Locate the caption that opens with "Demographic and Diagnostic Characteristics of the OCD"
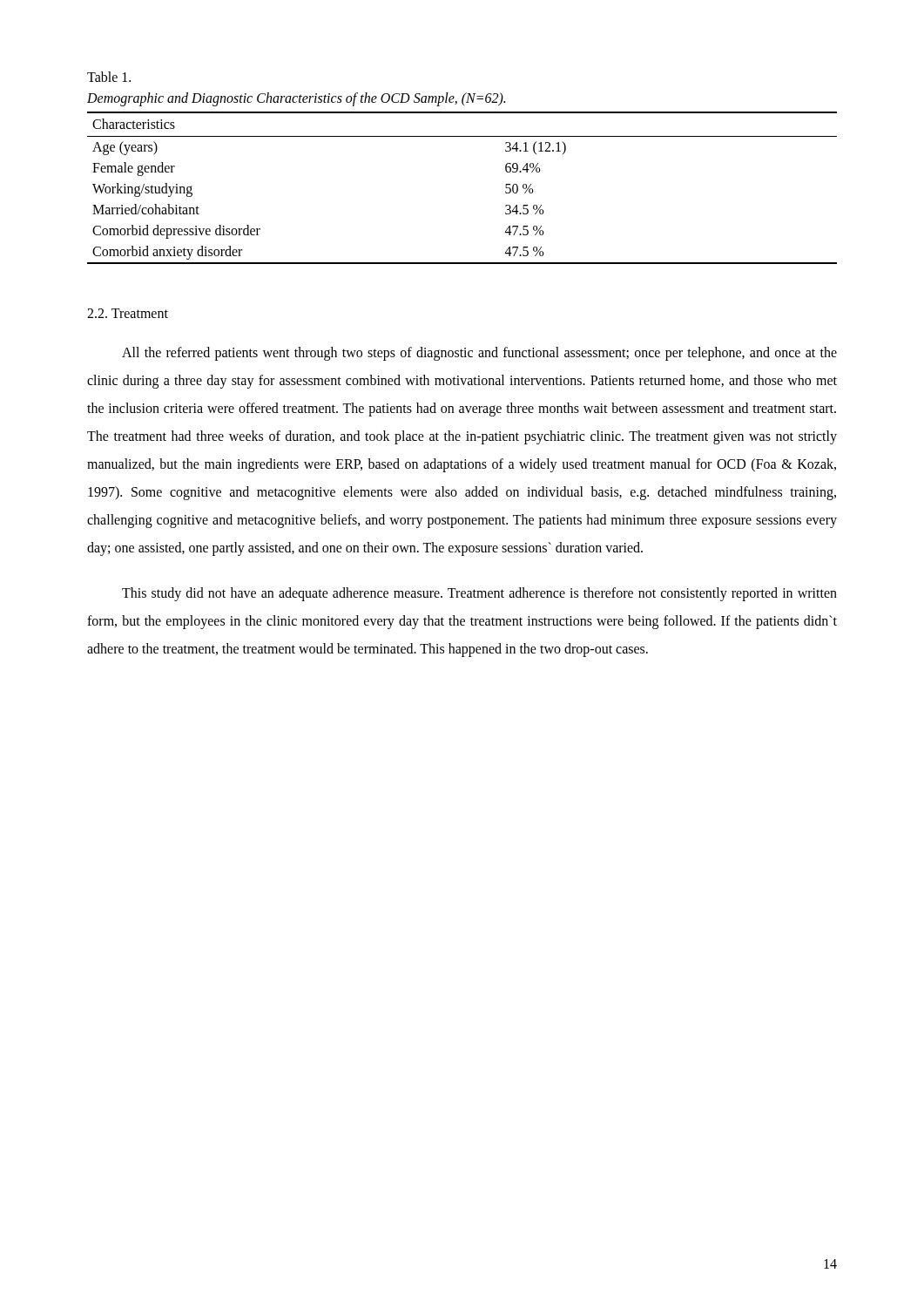924x1307 pixels. 297,98
